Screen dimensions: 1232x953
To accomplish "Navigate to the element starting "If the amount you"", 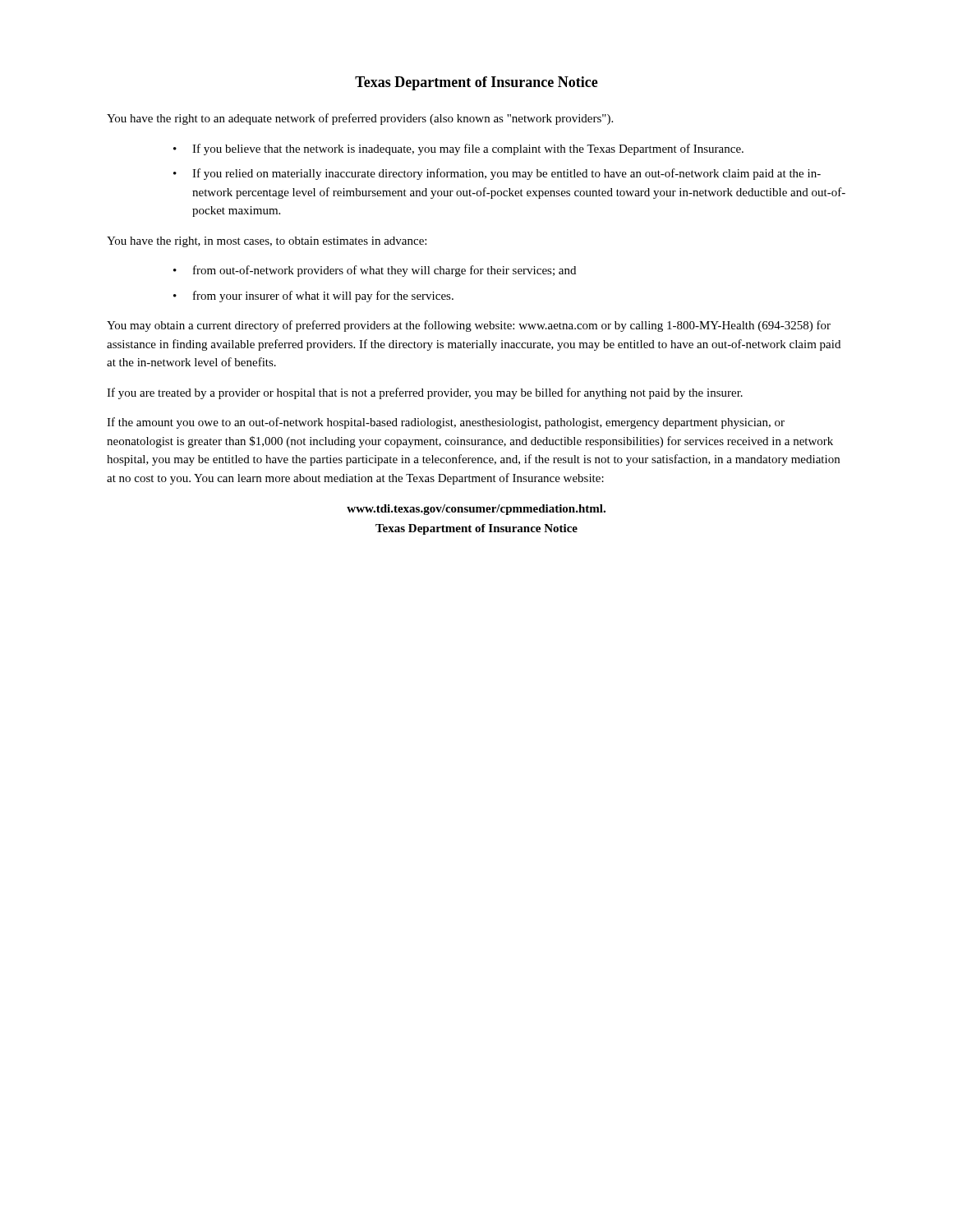I will tap(473, 450).
